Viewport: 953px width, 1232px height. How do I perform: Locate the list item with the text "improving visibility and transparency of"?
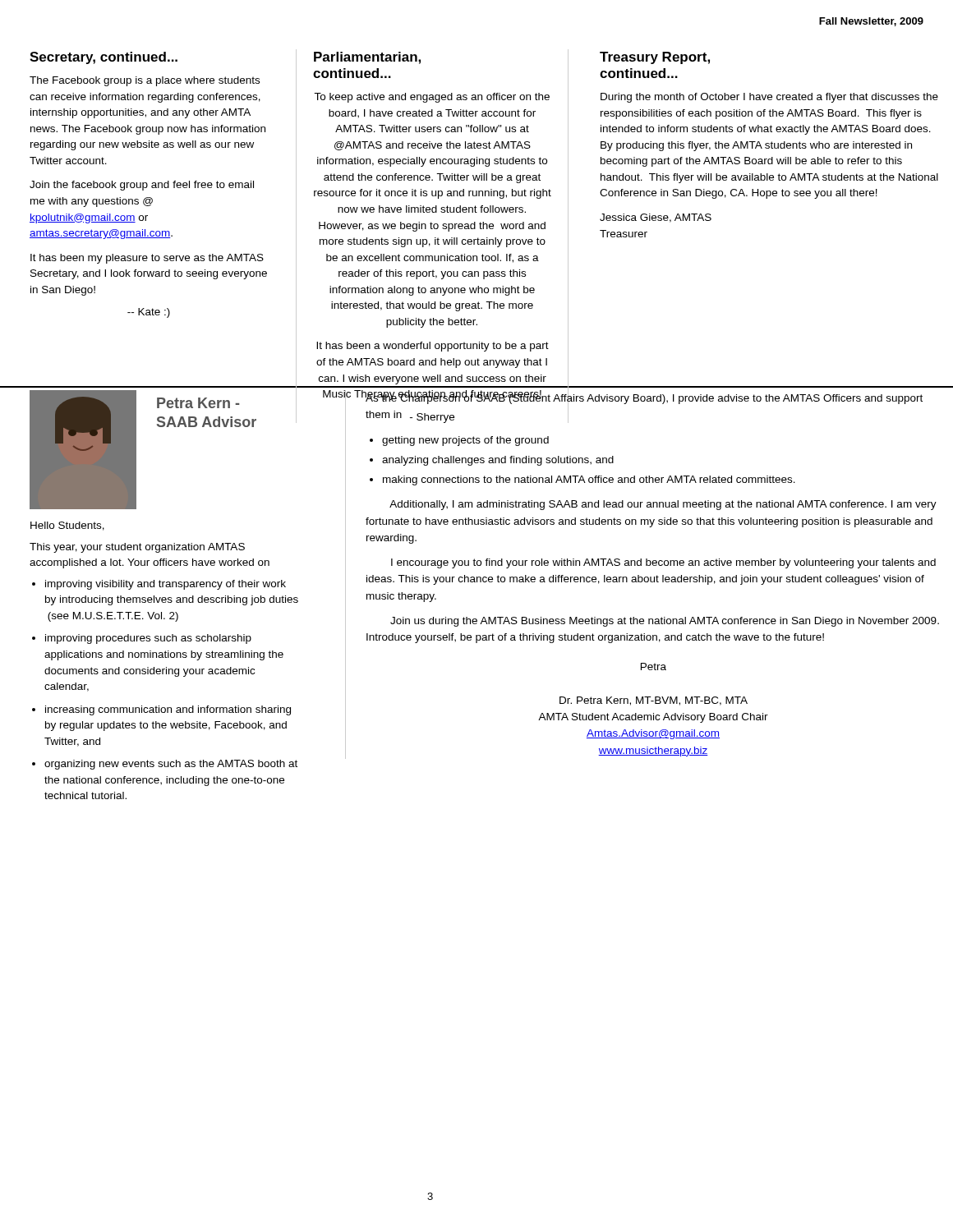(171, 599)
